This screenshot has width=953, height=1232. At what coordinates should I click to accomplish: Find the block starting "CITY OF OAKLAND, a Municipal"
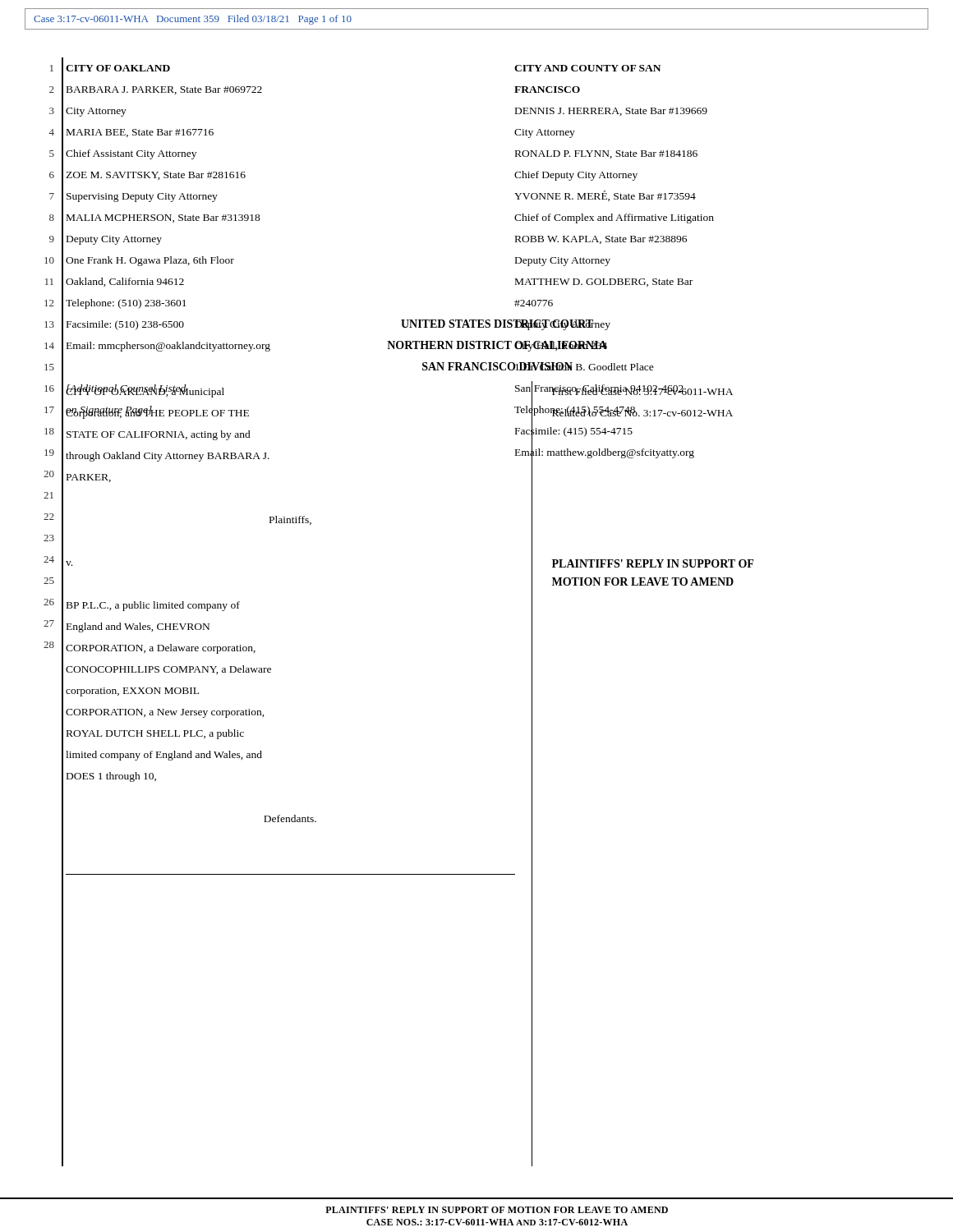click(145, 391)
